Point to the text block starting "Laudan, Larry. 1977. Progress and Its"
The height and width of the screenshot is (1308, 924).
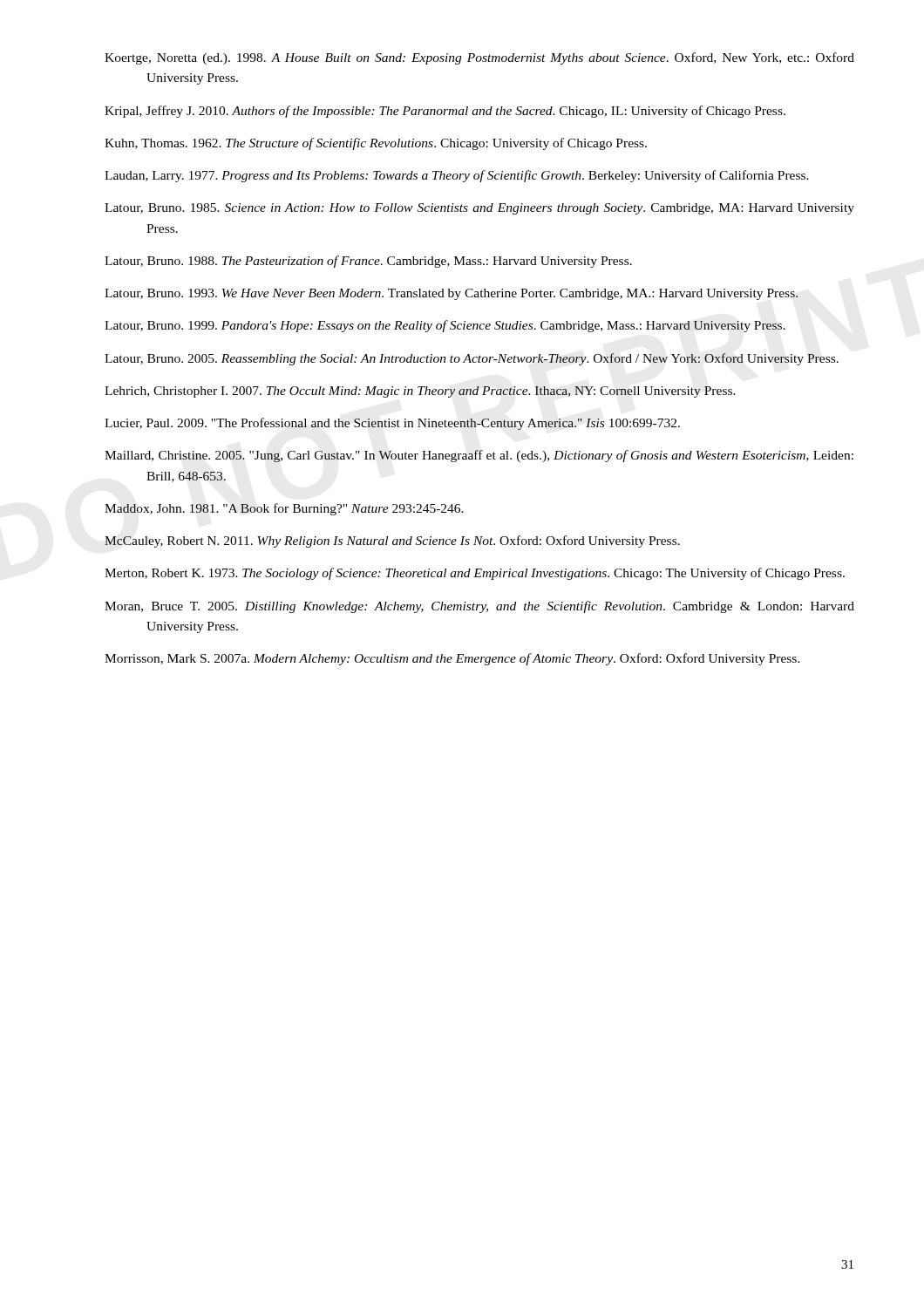tap(457, 175)
